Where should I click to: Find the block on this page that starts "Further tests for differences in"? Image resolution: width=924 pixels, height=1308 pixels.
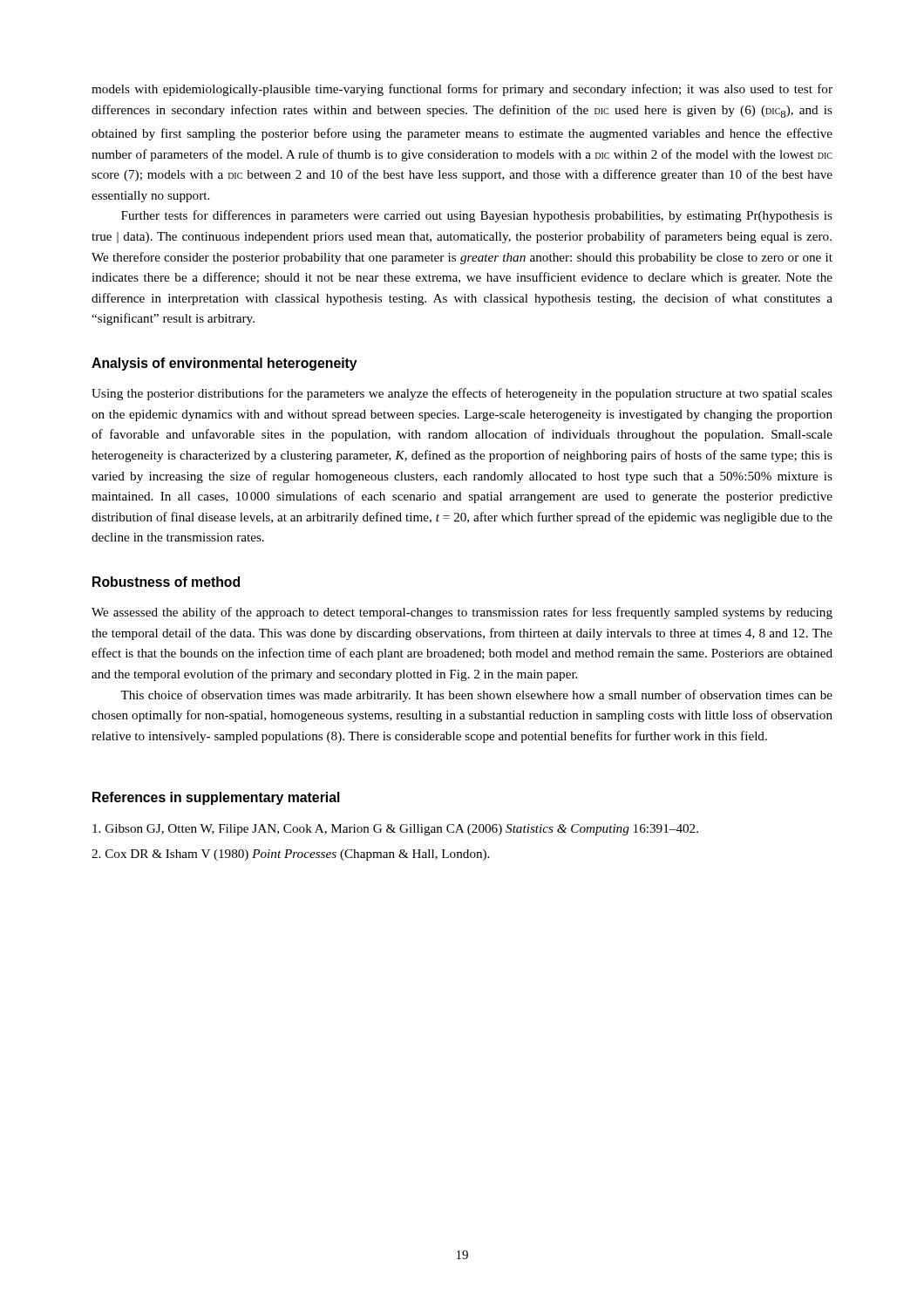point(462,267)
